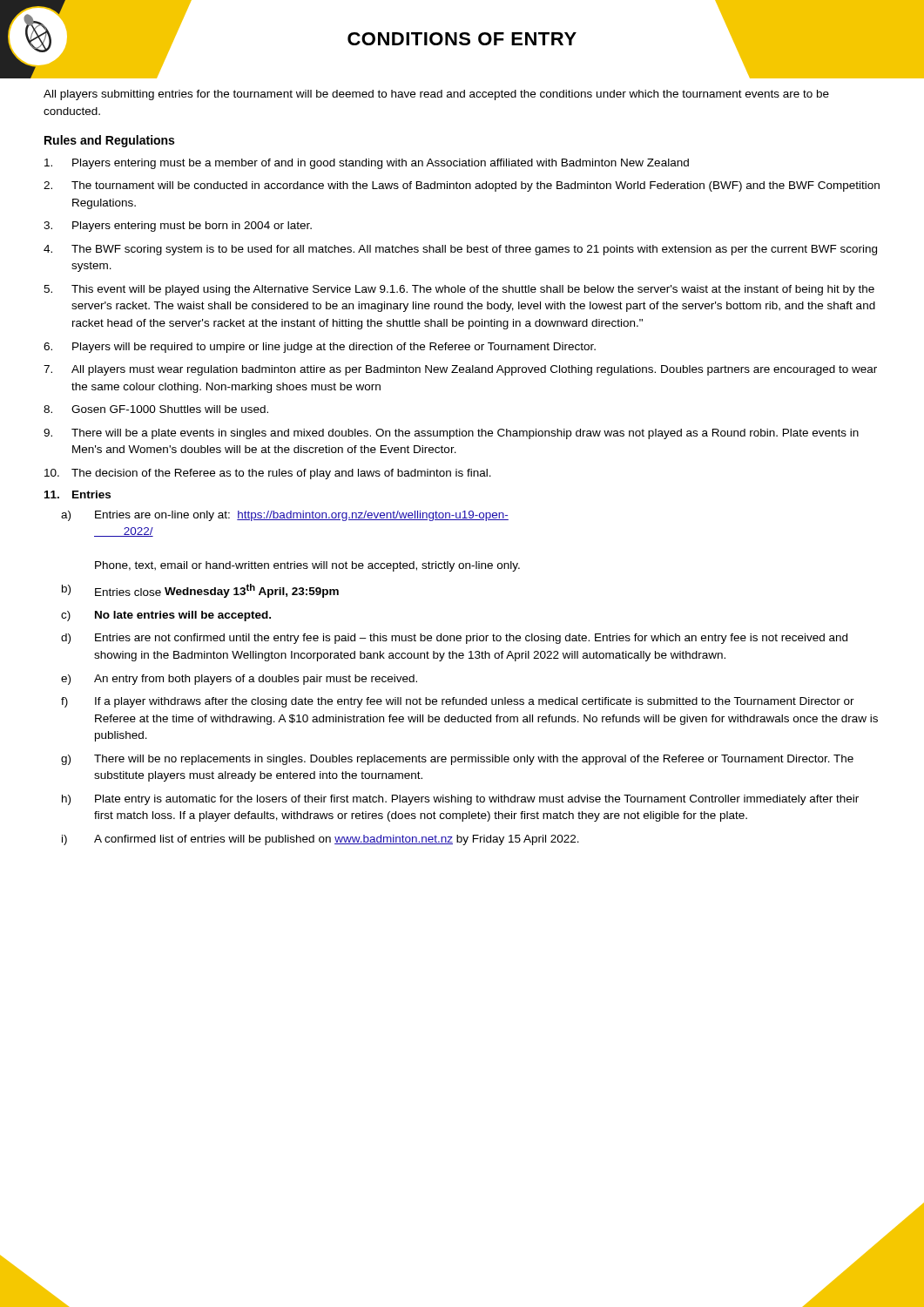924x1307 pixels.
Task: Find the text starting "f) If a player"
Action: (471, 718)
